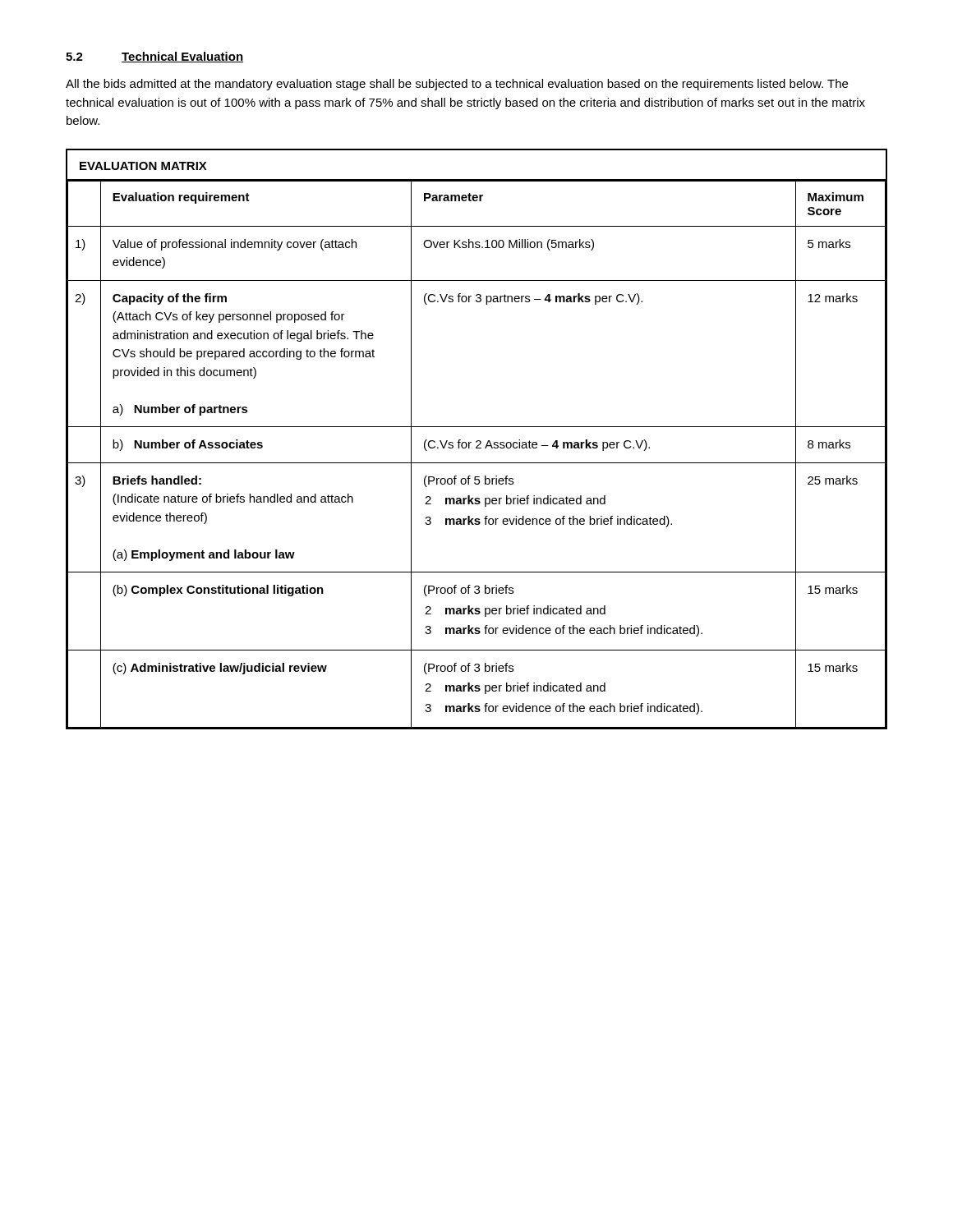
Task: Click on the table containing "Value of professional indemnity"
Action: click(476, 439)
